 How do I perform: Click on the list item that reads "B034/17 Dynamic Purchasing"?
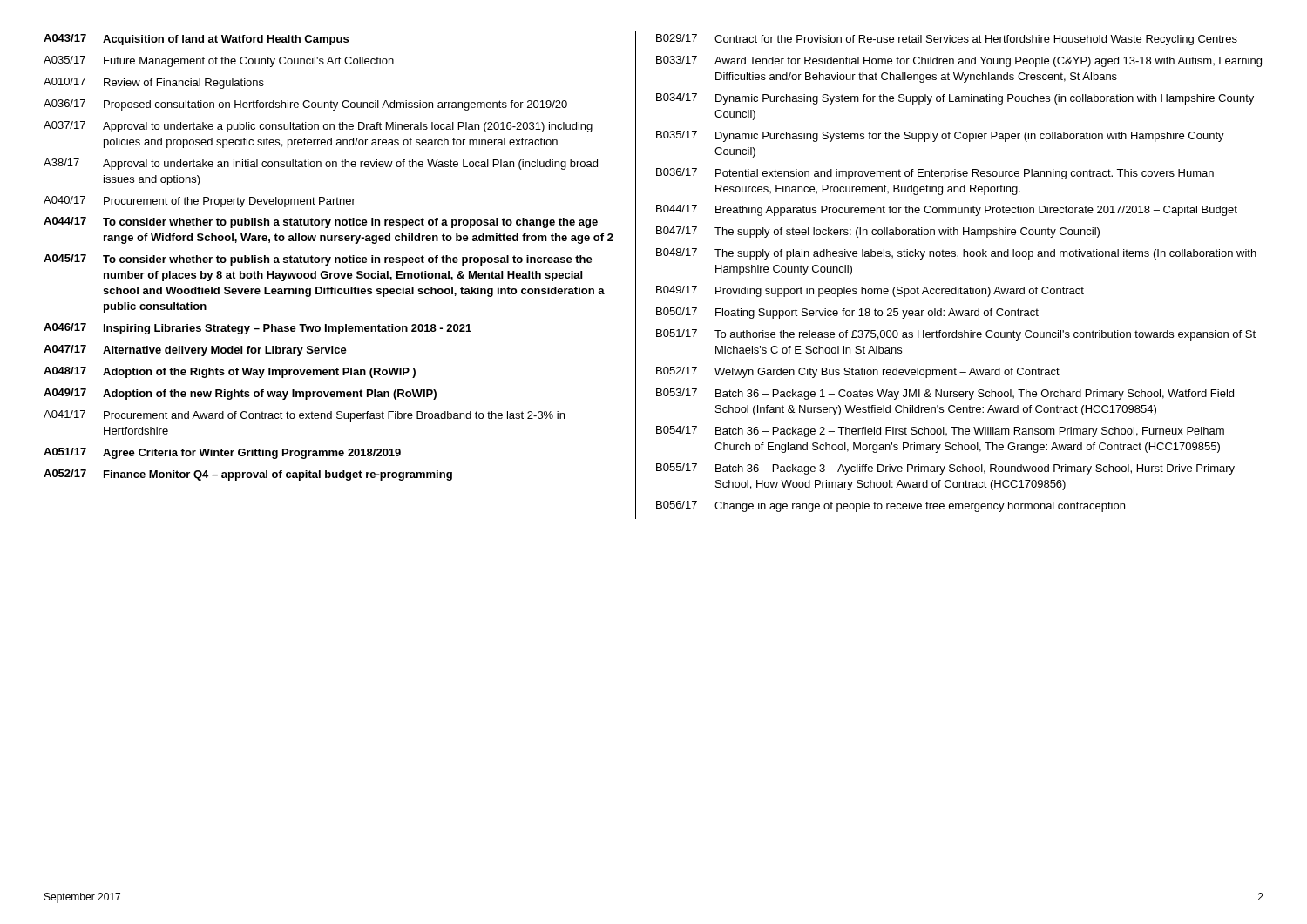tap(959, 106)
